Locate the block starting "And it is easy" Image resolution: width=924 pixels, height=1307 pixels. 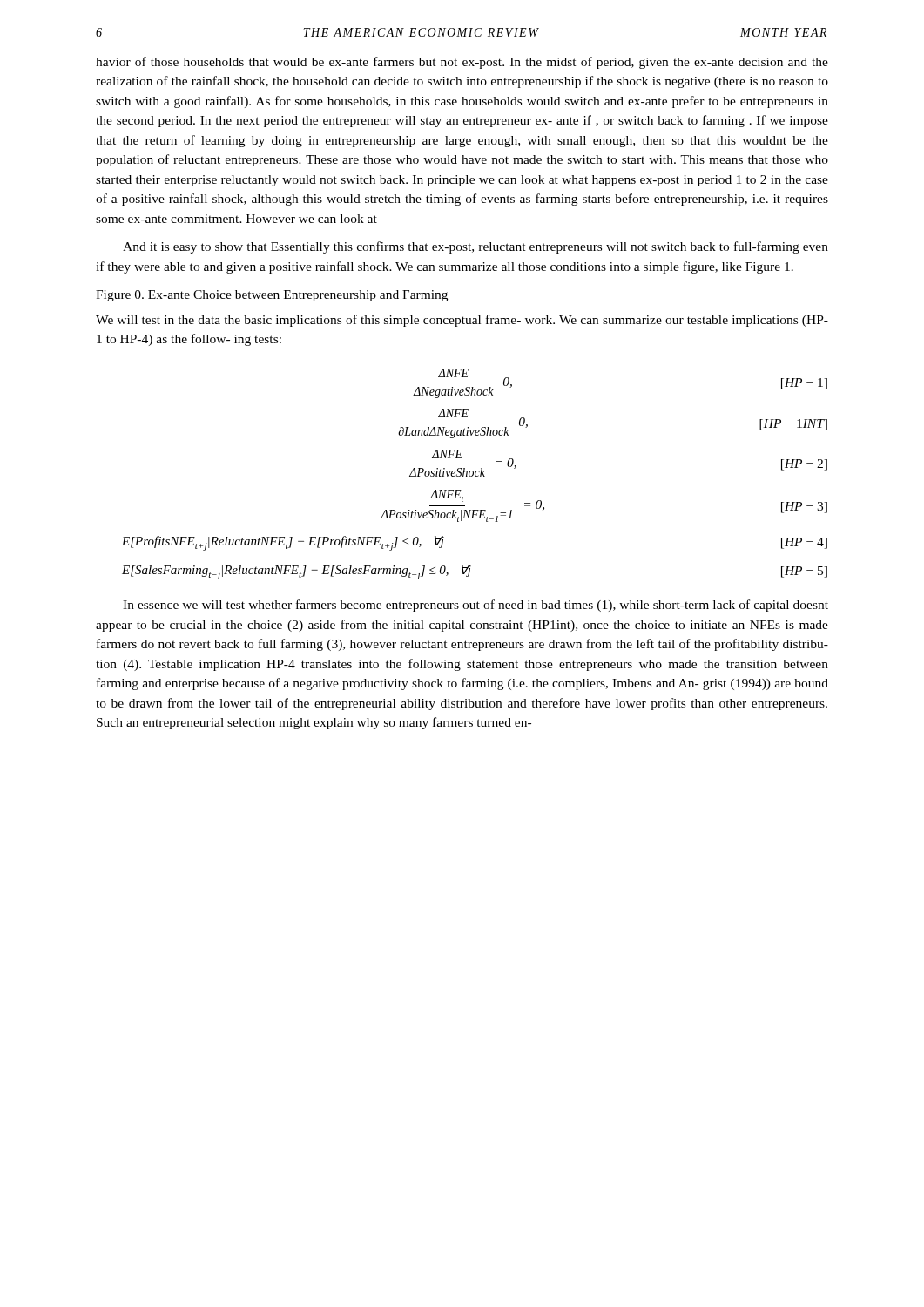click(462, 257)
